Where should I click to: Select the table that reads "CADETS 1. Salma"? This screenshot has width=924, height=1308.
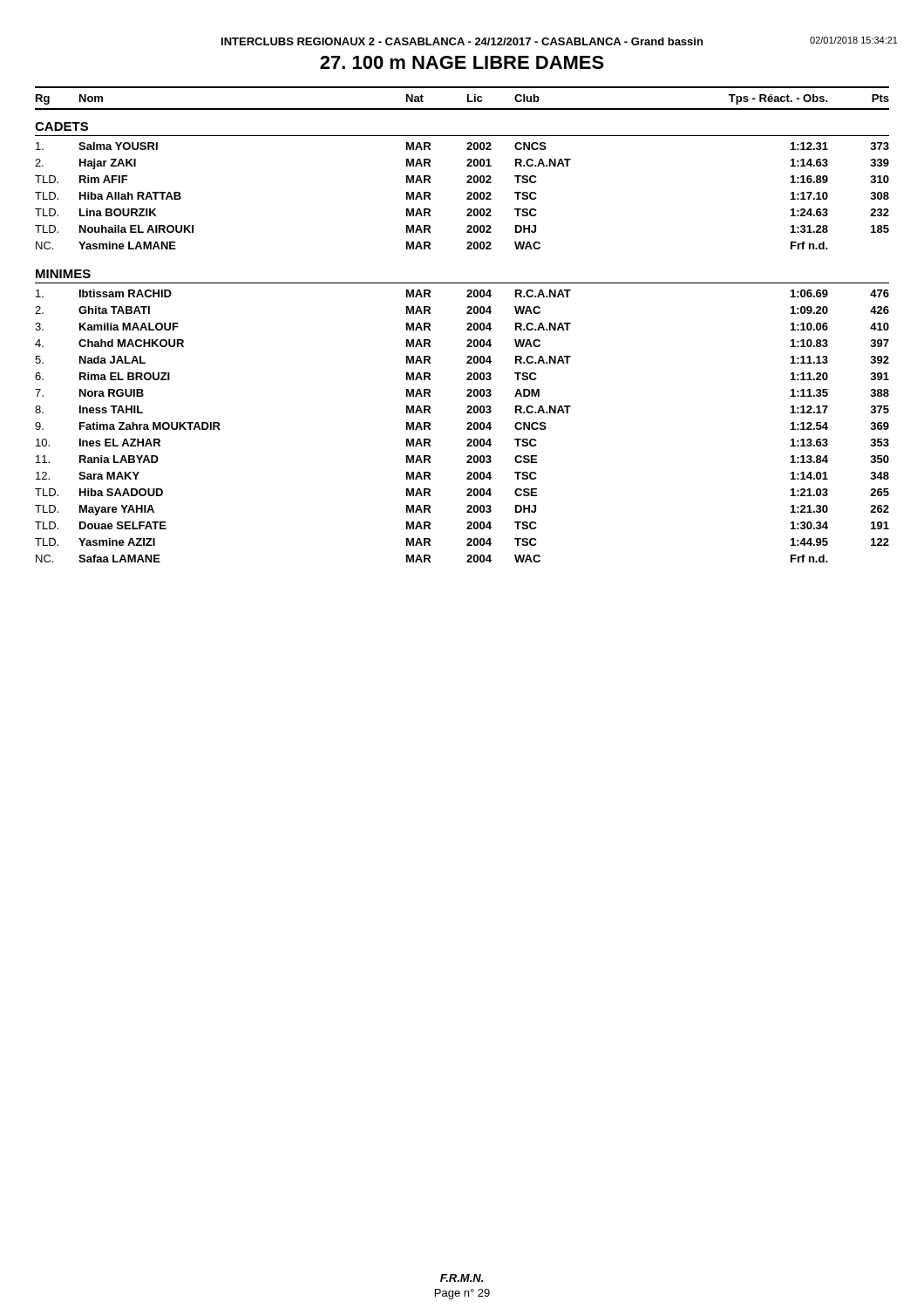point(462,343)
